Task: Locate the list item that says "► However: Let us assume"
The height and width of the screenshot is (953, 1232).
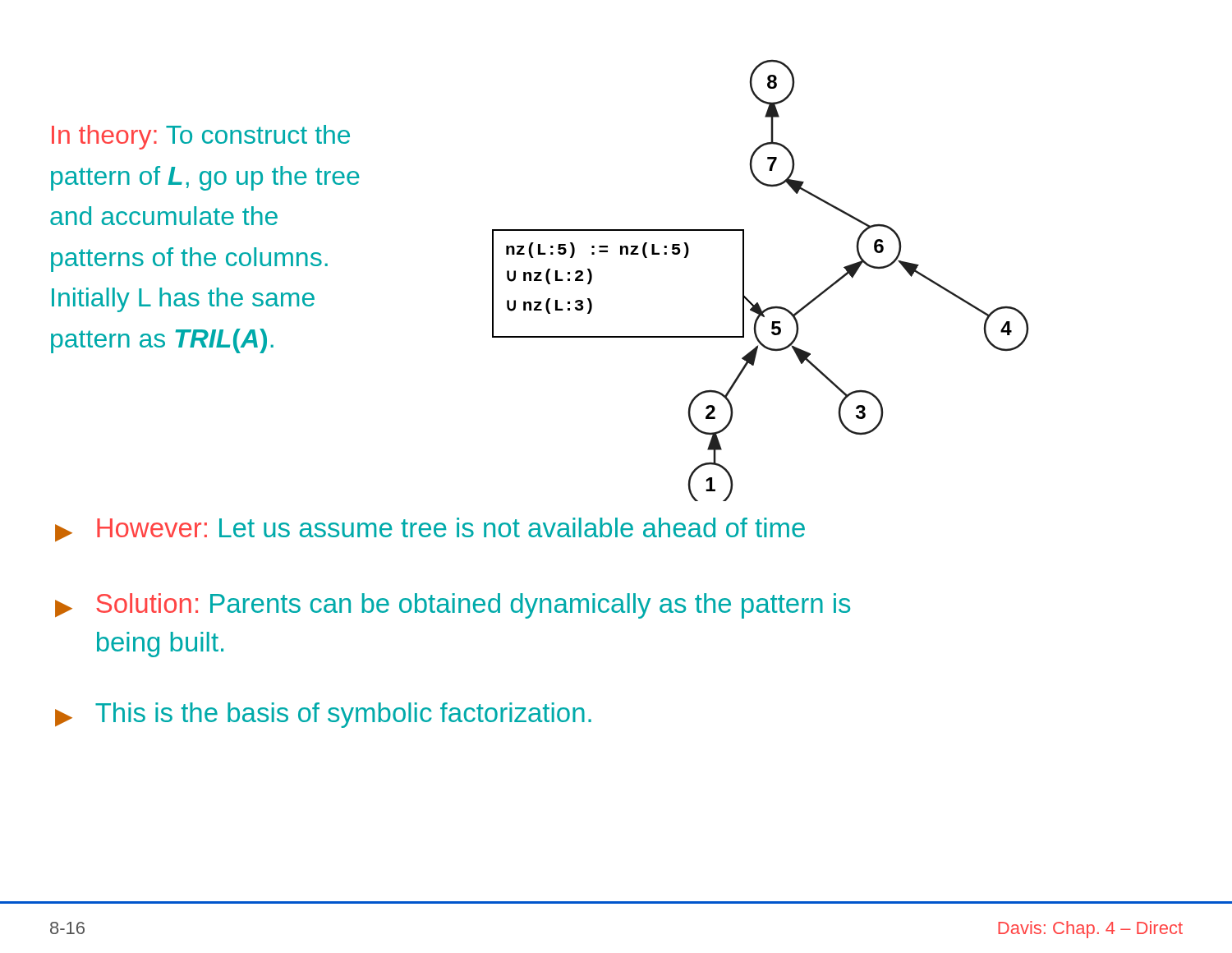Action: coord(428,531)
